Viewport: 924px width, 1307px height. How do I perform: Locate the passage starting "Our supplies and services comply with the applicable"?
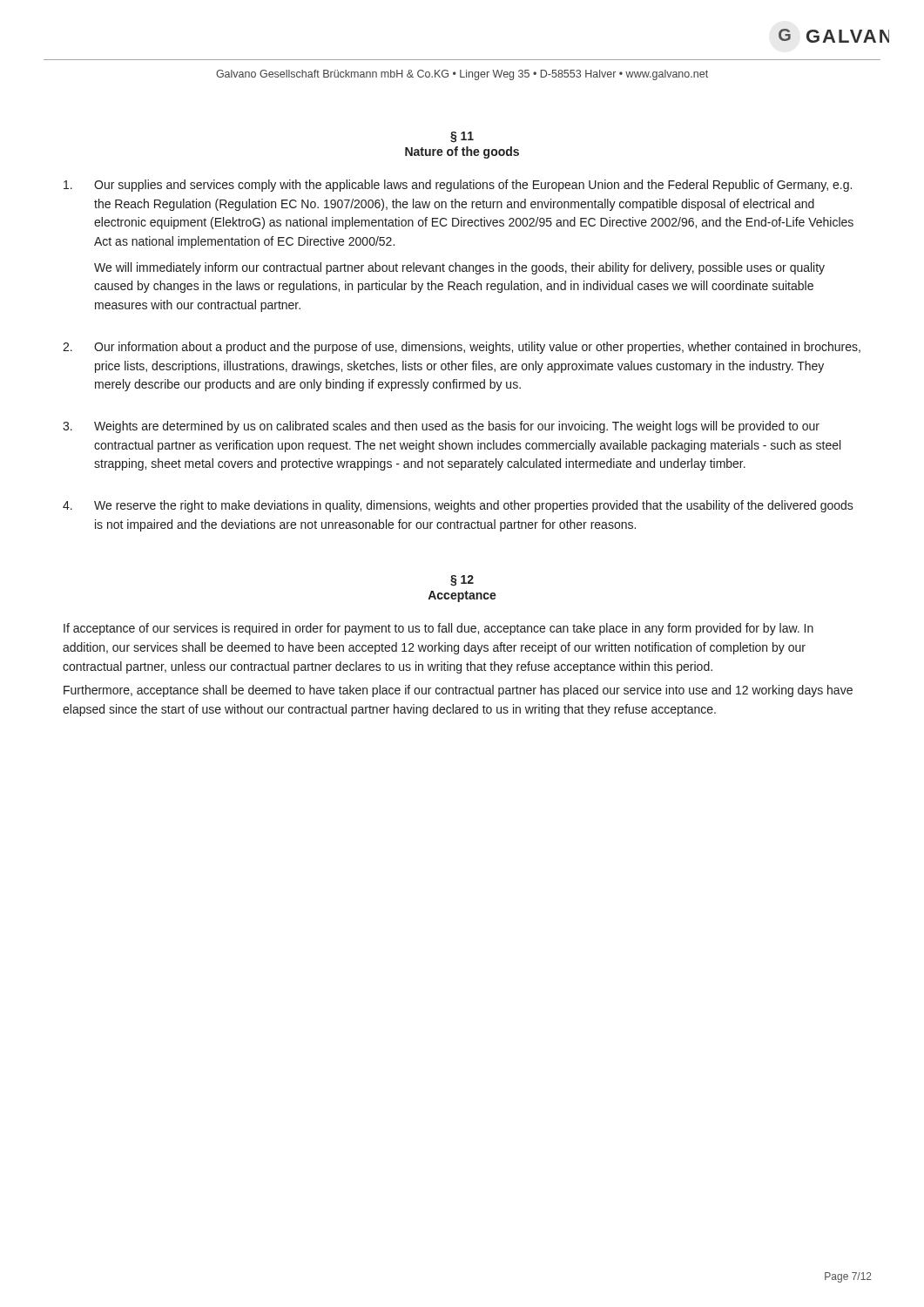(x=458, y=186)
